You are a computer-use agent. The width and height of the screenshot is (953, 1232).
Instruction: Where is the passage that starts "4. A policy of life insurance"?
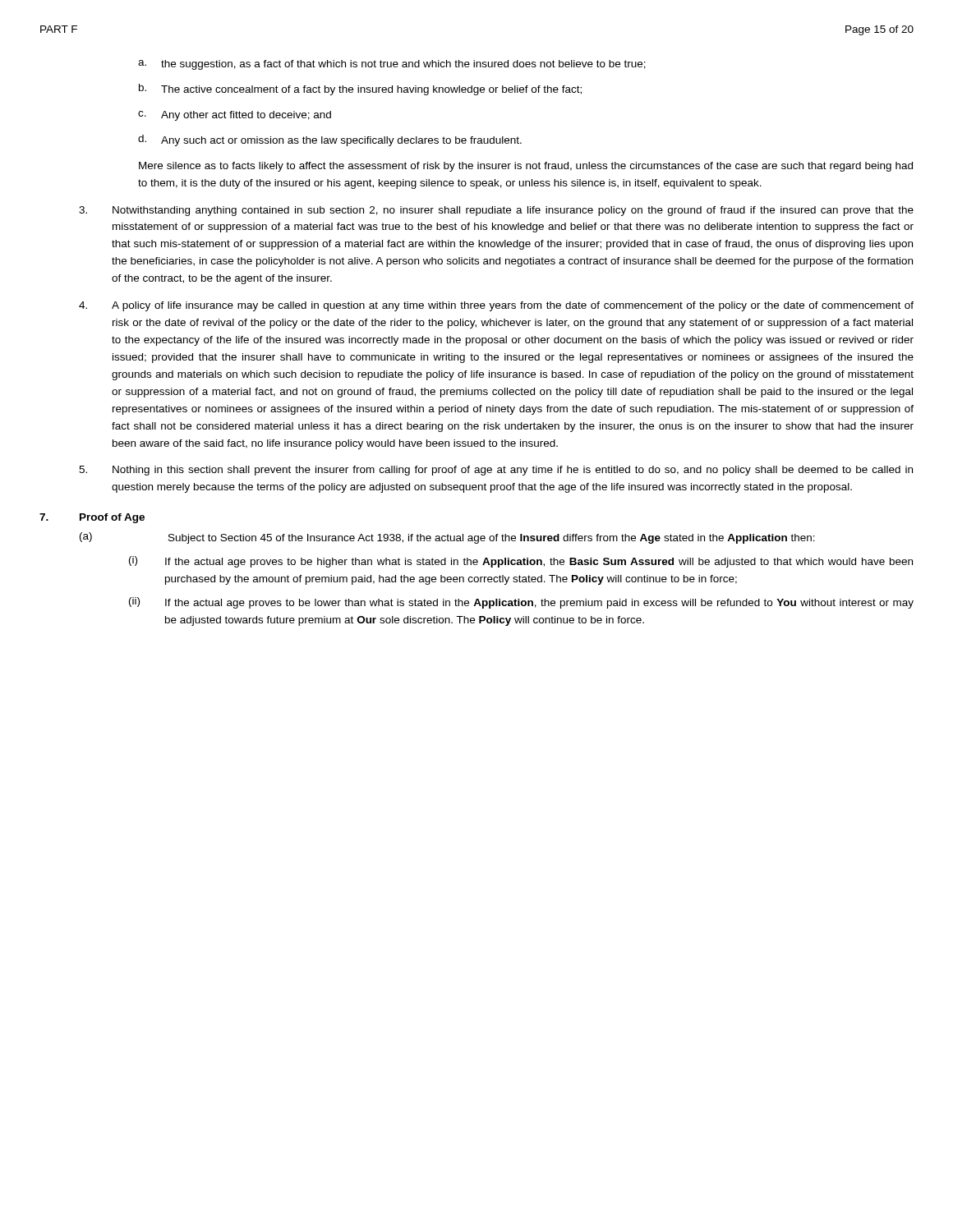(496, 375)
